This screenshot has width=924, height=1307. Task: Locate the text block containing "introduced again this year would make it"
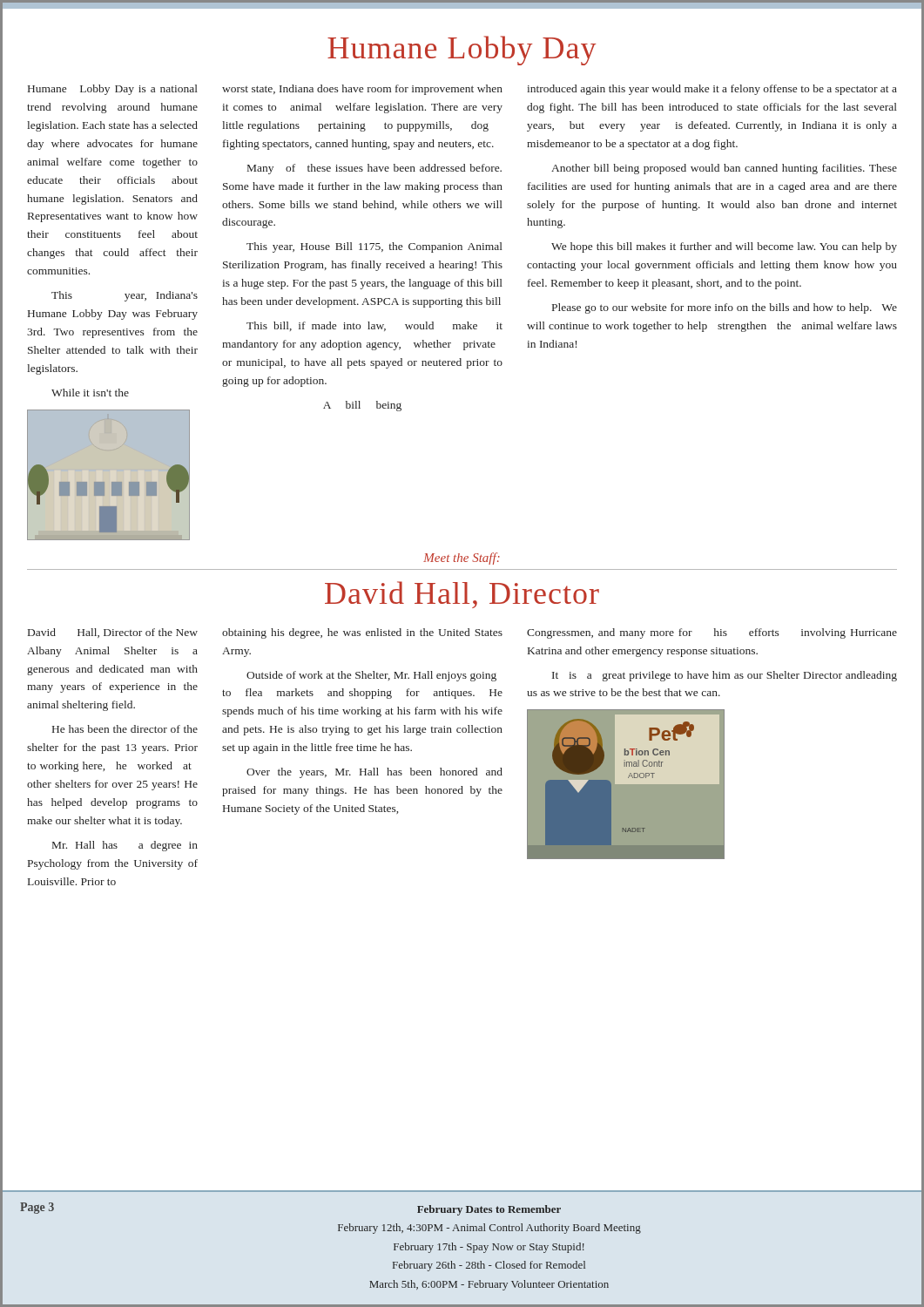(712, 217)
